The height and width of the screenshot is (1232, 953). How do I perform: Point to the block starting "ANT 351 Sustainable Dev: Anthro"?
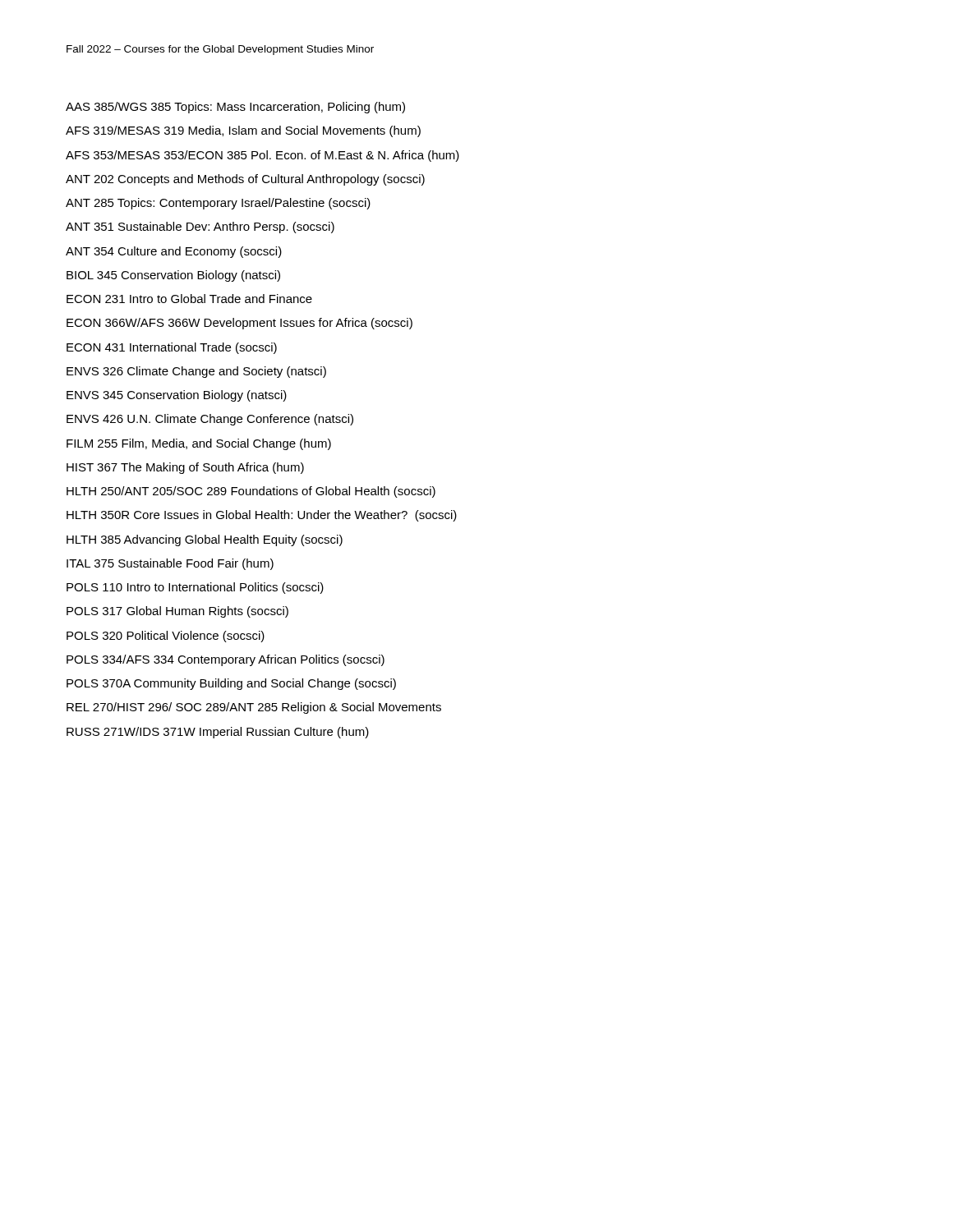200,227
